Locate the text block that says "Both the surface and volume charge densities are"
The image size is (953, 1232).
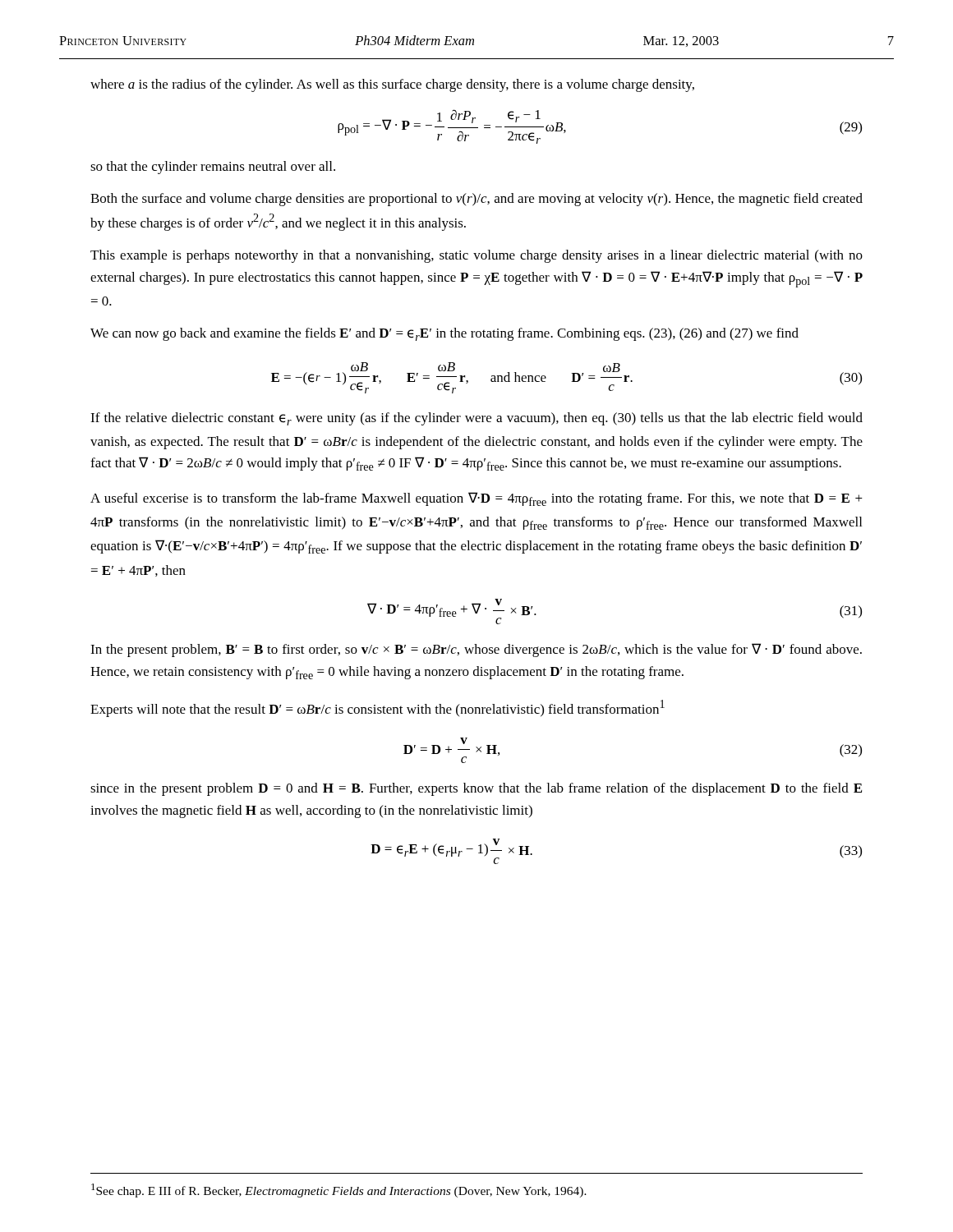tap(476, 211)
